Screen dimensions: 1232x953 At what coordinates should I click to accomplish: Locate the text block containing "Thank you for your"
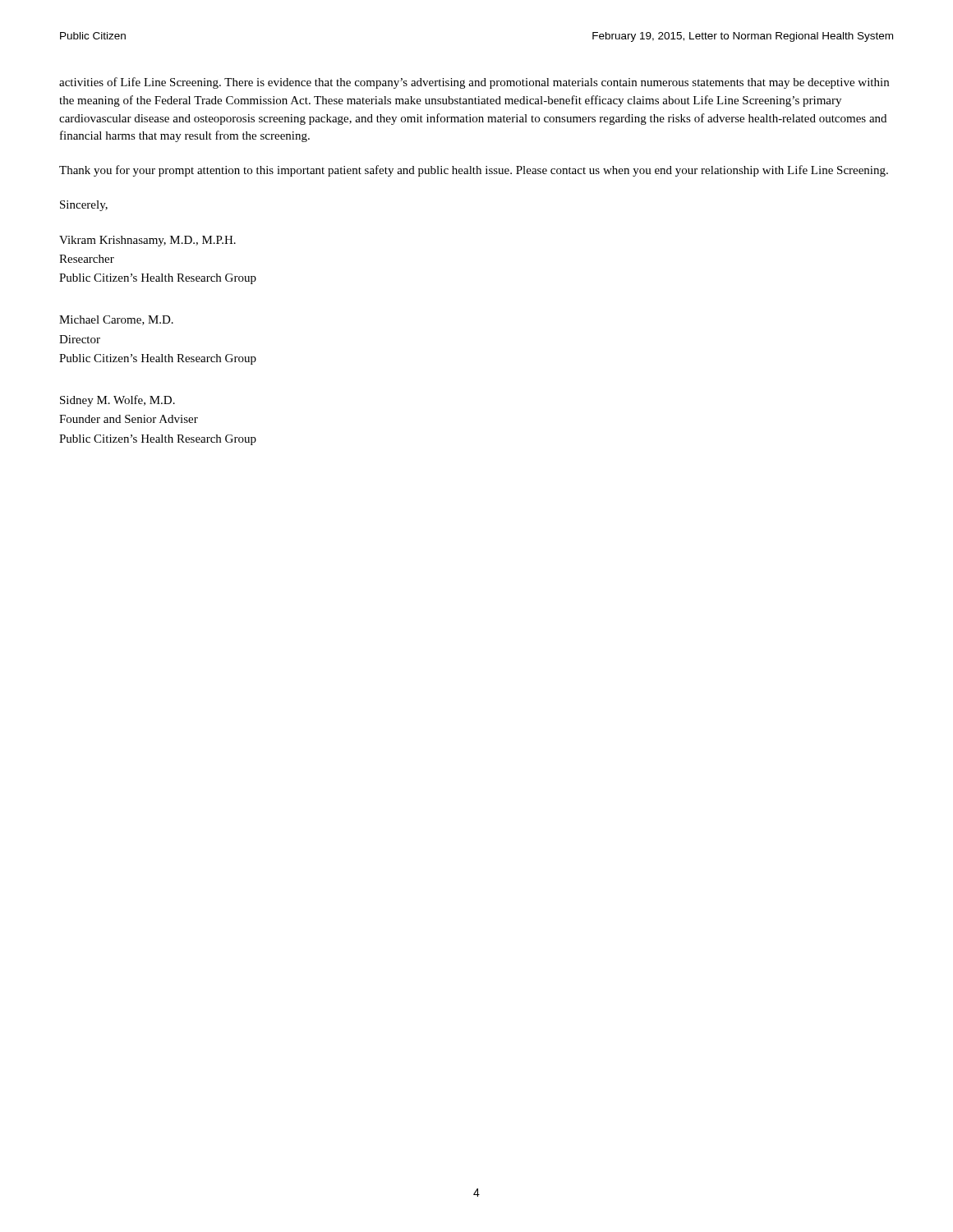(474, 170)
